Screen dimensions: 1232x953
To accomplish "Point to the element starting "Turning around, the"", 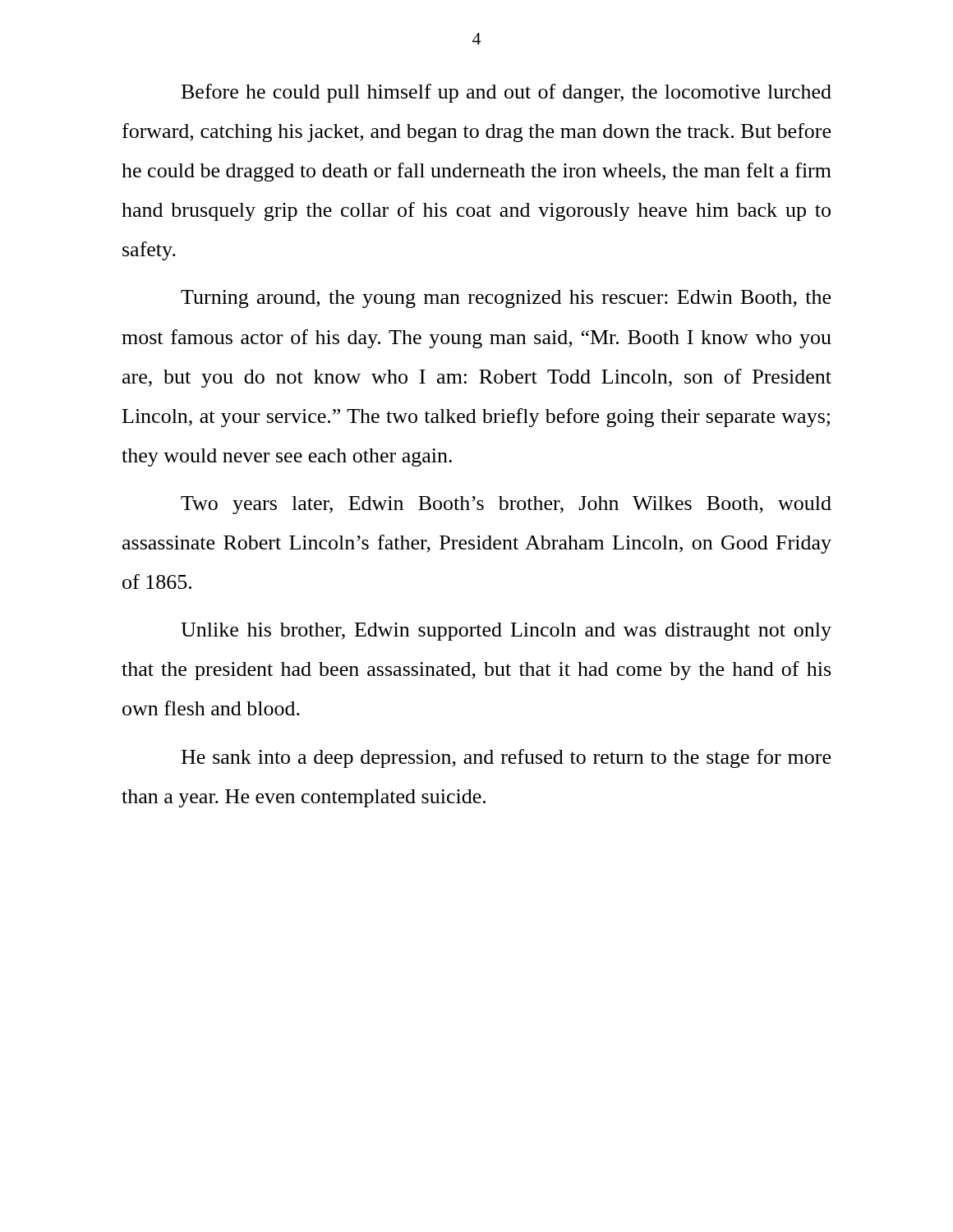I will coord(476,376).
